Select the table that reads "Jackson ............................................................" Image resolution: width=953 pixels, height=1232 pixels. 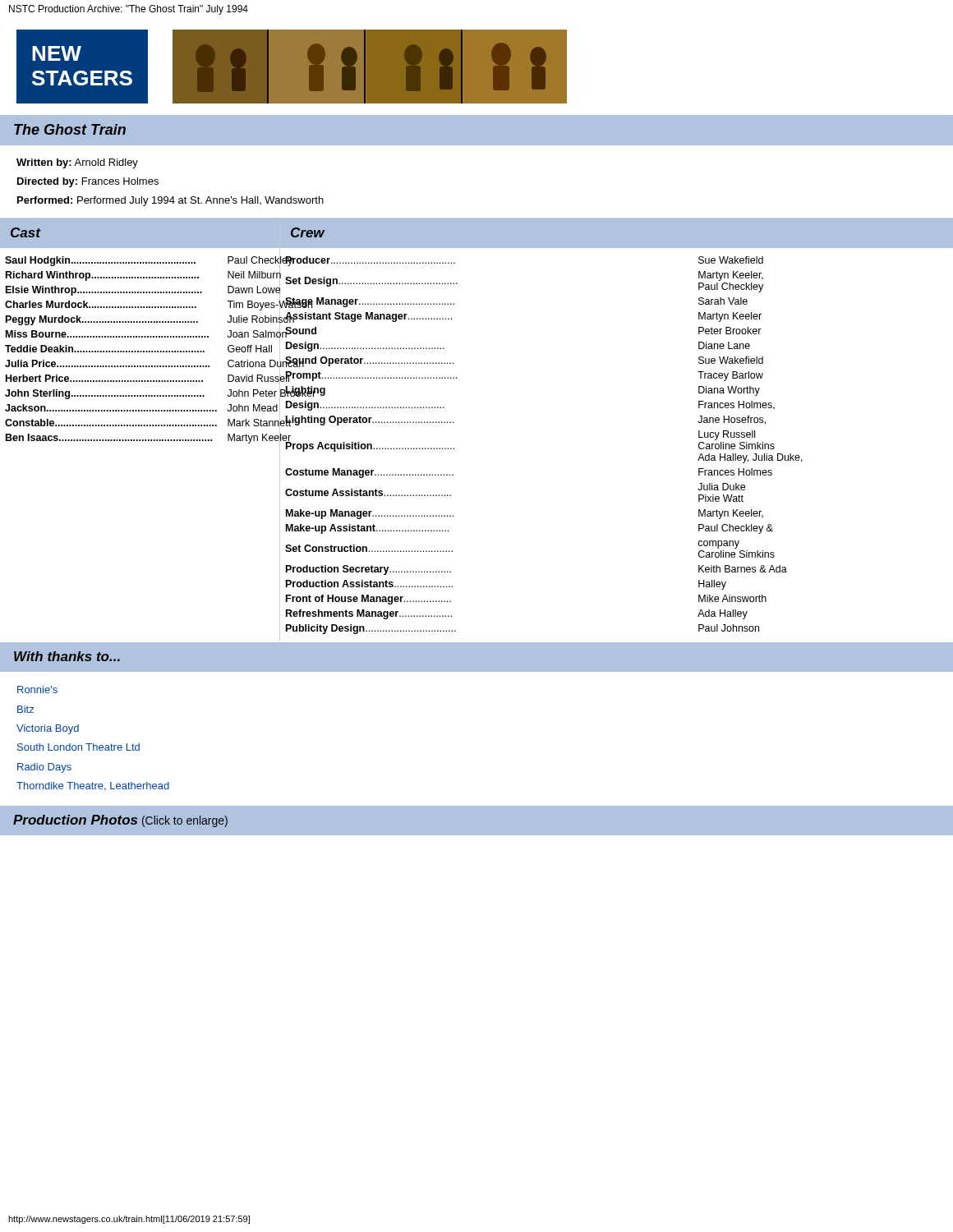pos(140,349)
